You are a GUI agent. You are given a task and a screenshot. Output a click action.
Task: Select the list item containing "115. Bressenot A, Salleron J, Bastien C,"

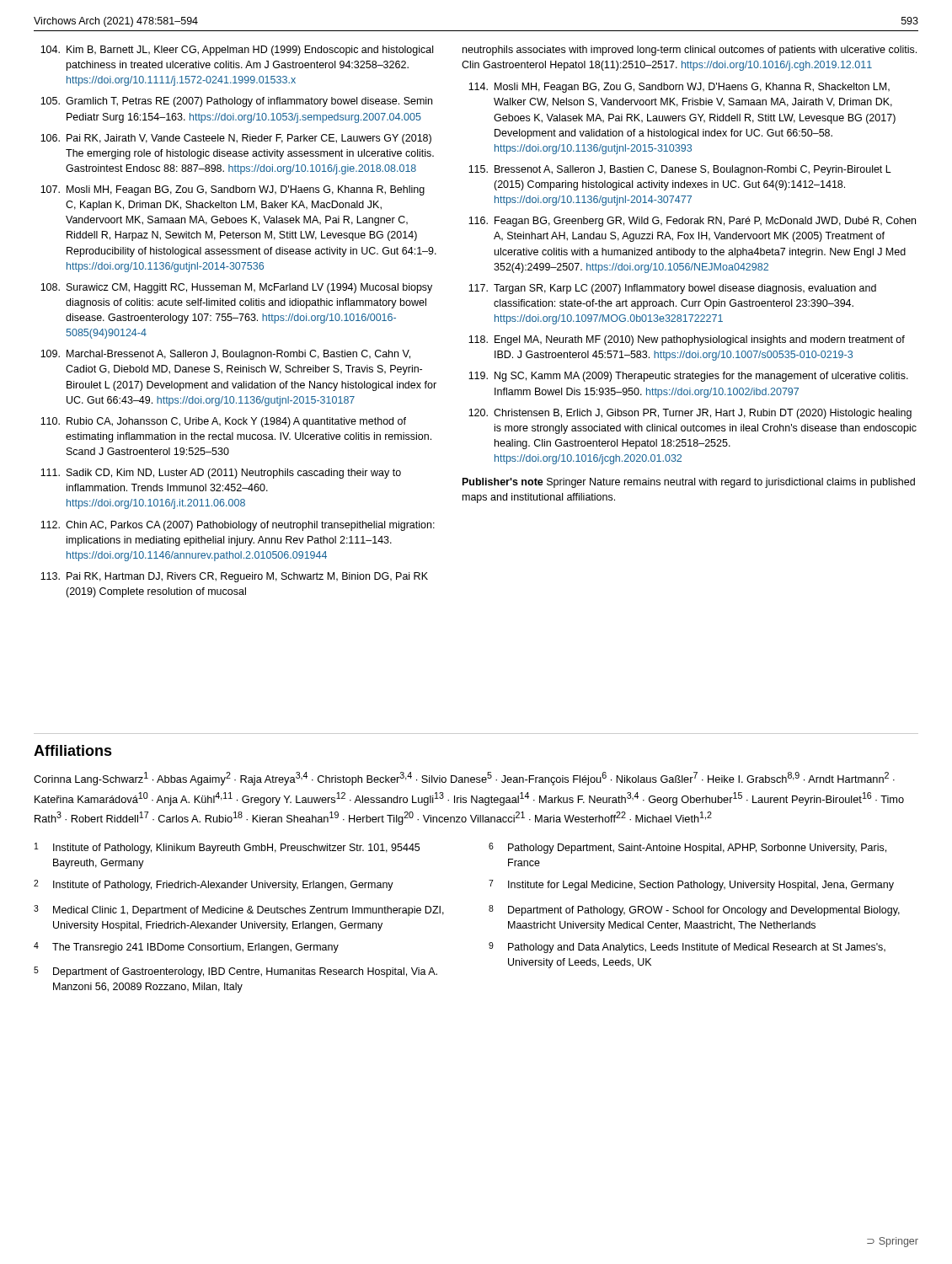690,185
